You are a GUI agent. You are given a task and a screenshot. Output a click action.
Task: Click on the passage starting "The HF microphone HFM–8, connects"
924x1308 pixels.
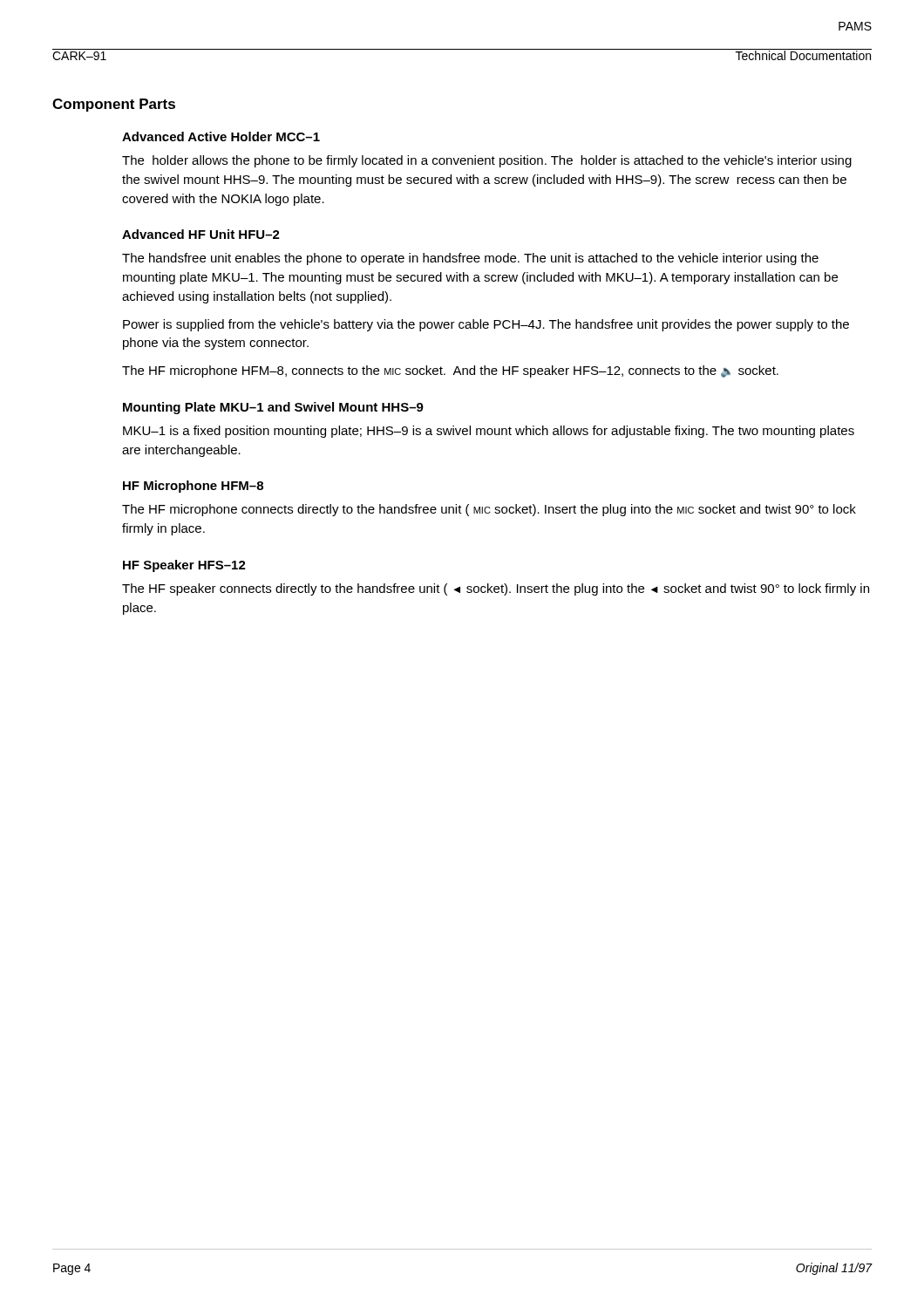(451, 371)
